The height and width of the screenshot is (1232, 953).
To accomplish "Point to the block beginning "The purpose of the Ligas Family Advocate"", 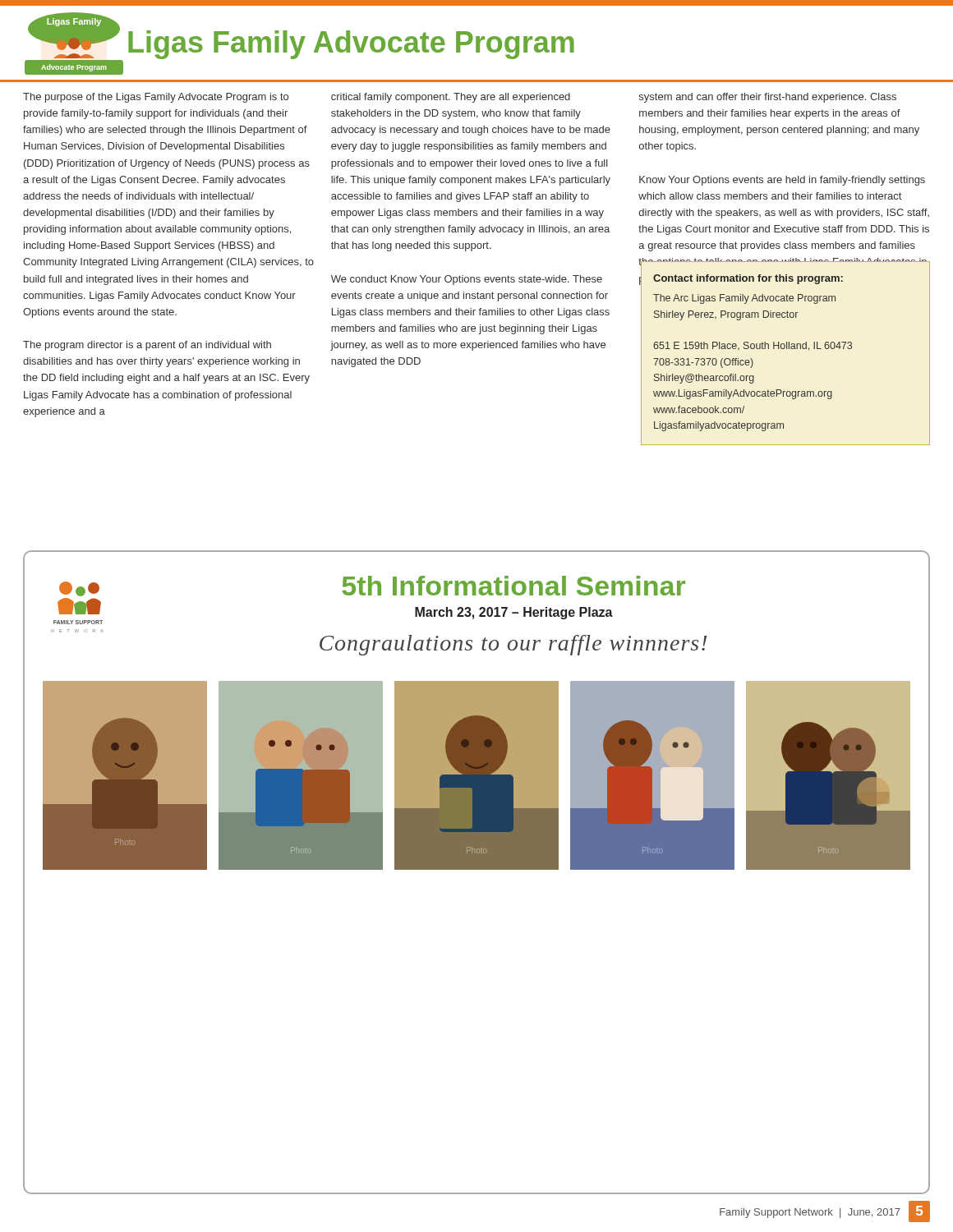I will click(x=168, y=254).
